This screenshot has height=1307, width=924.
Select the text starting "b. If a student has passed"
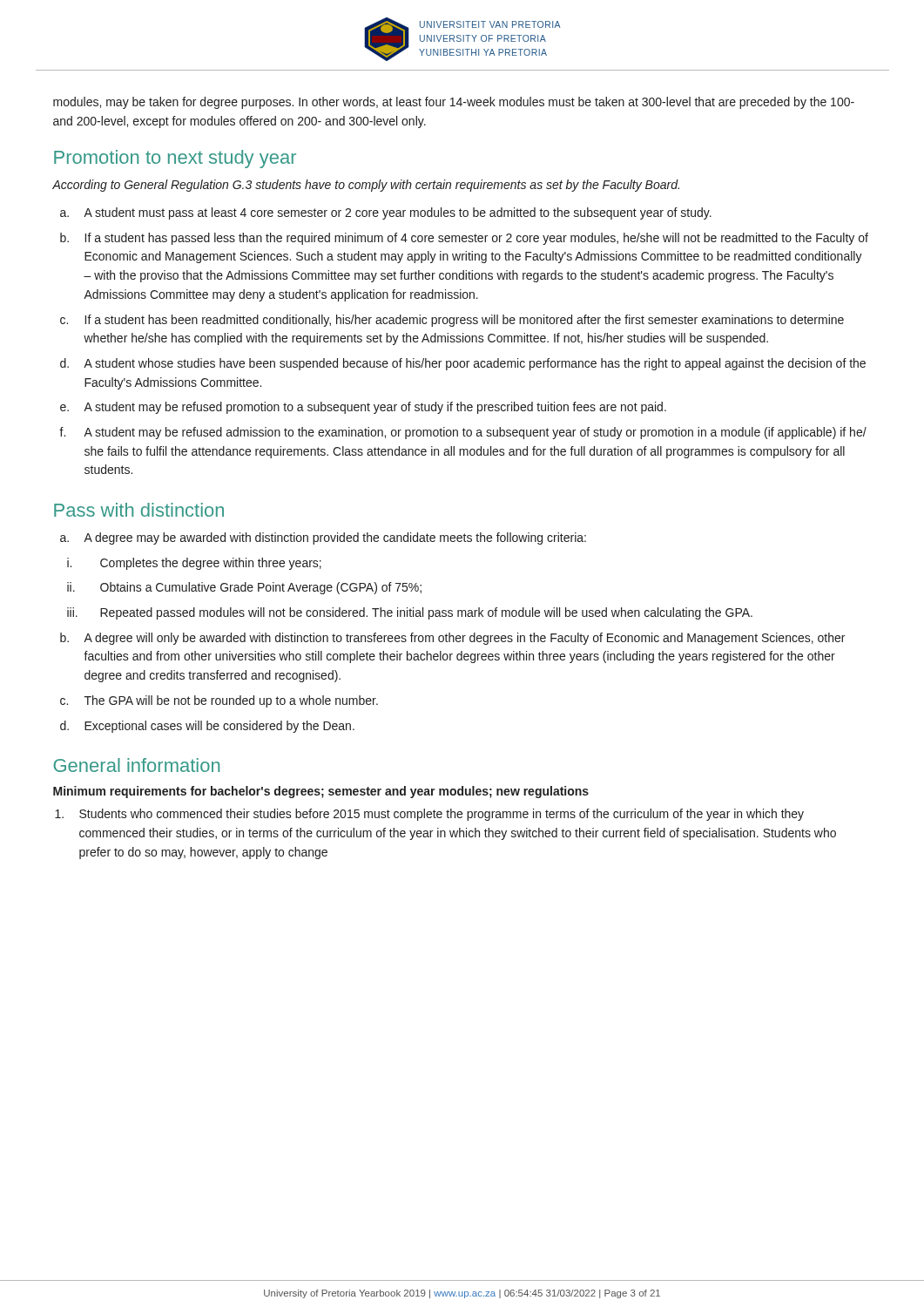462,267
